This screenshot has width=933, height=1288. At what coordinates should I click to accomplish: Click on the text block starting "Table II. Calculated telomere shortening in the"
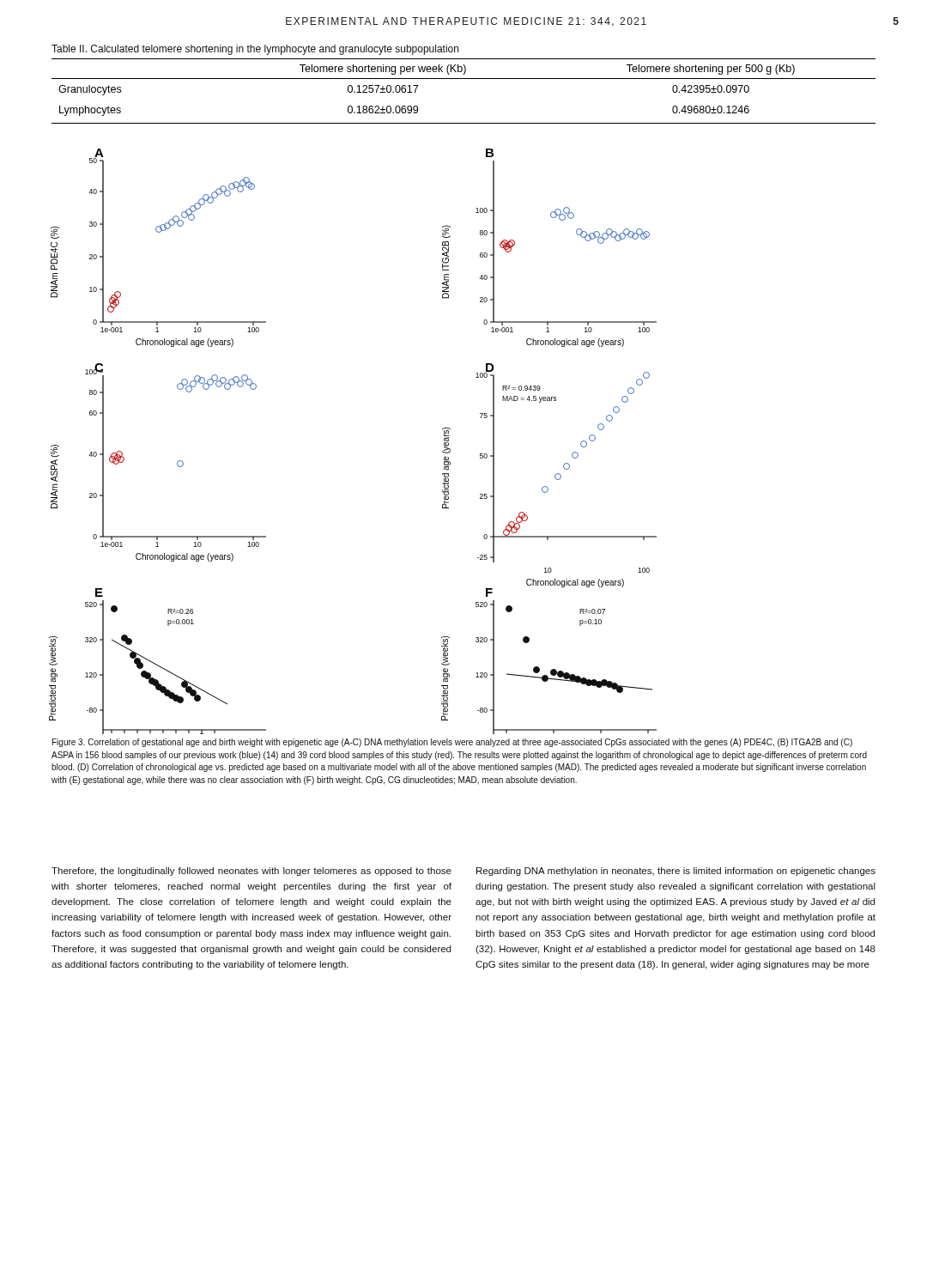(255, 49)
